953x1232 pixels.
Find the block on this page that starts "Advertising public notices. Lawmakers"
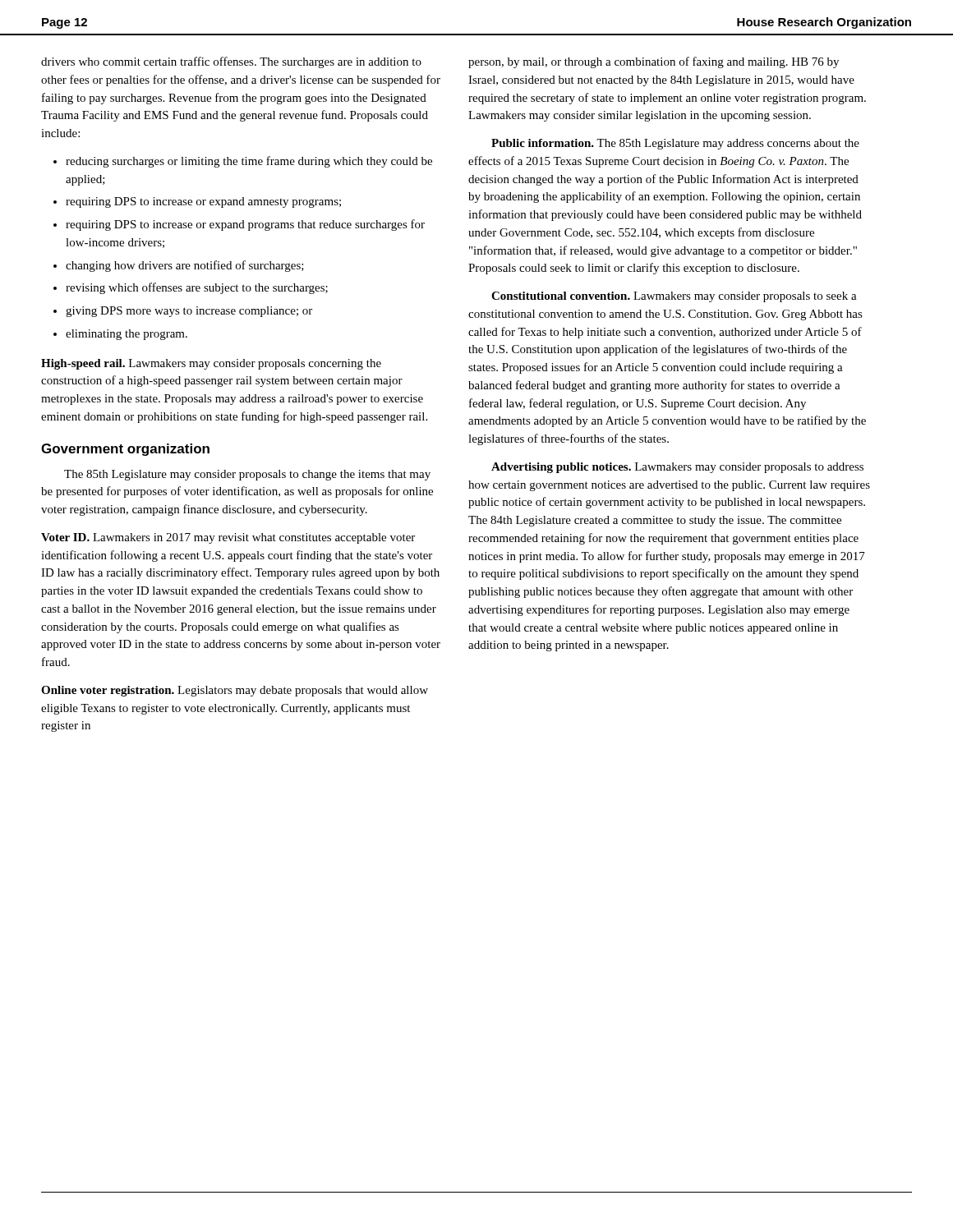coord(670,556)
